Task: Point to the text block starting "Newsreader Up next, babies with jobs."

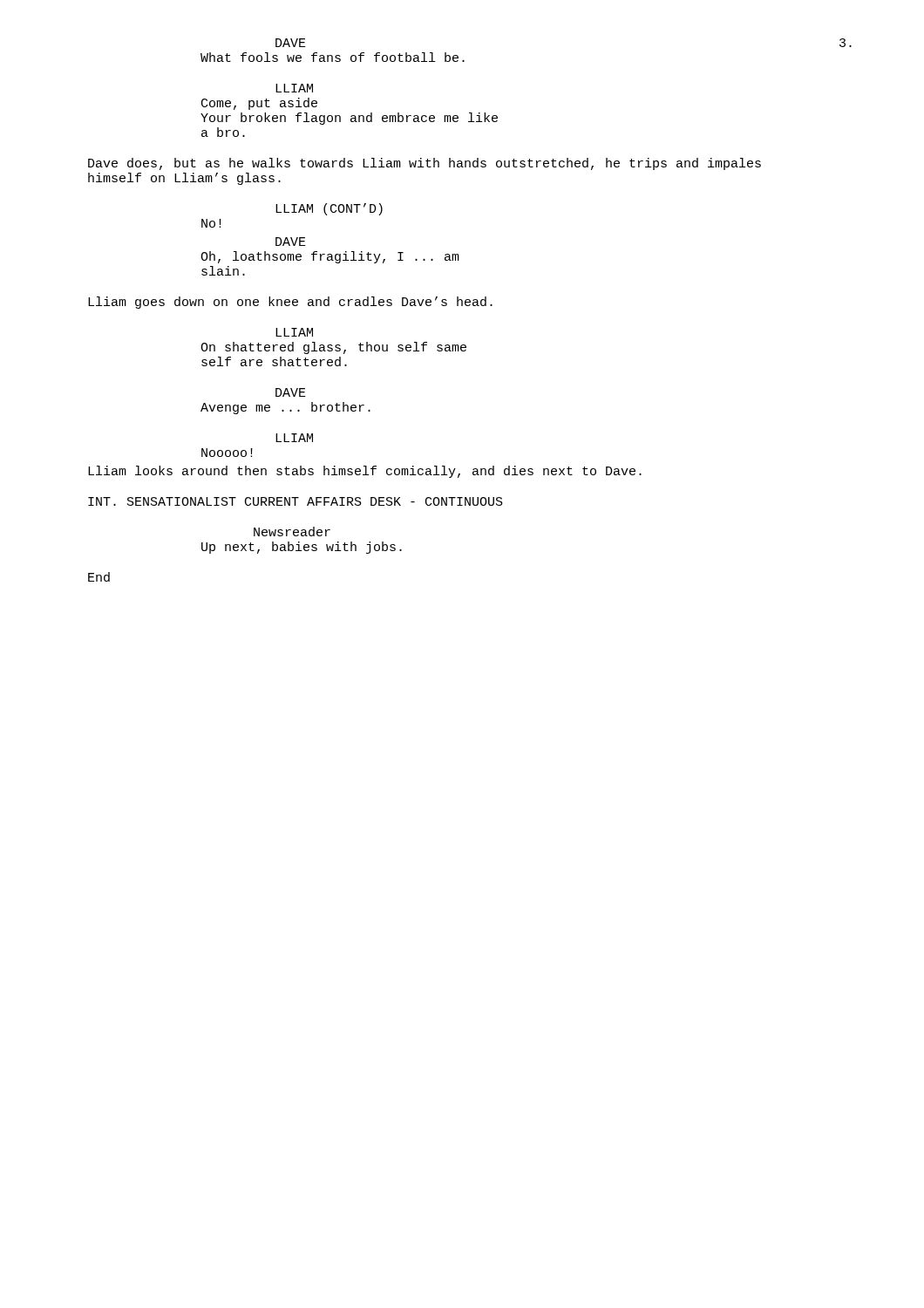Action: click(292, 531)
